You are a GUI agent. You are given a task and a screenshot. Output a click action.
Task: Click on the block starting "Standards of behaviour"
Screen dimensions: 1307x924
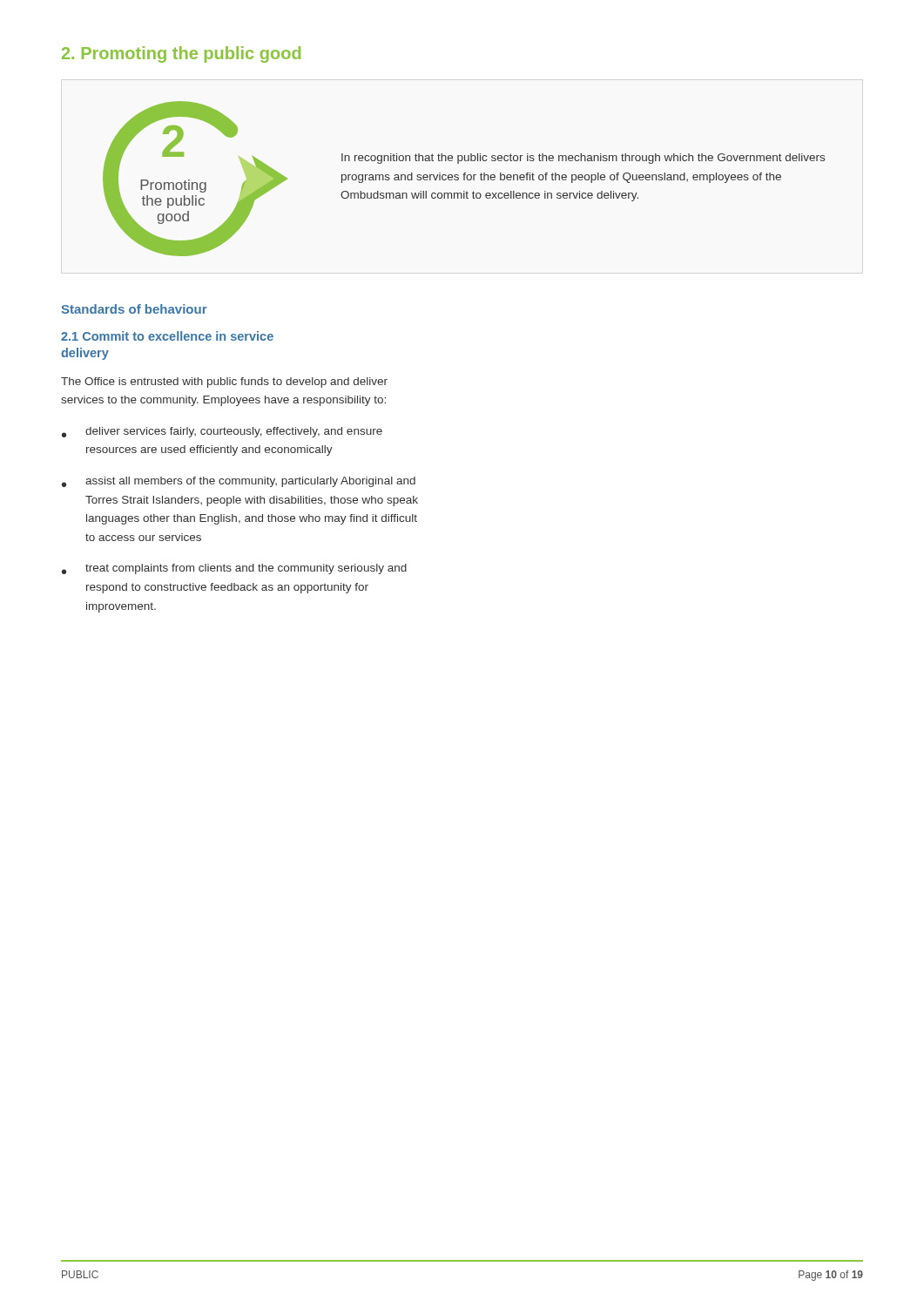(134, 309)
